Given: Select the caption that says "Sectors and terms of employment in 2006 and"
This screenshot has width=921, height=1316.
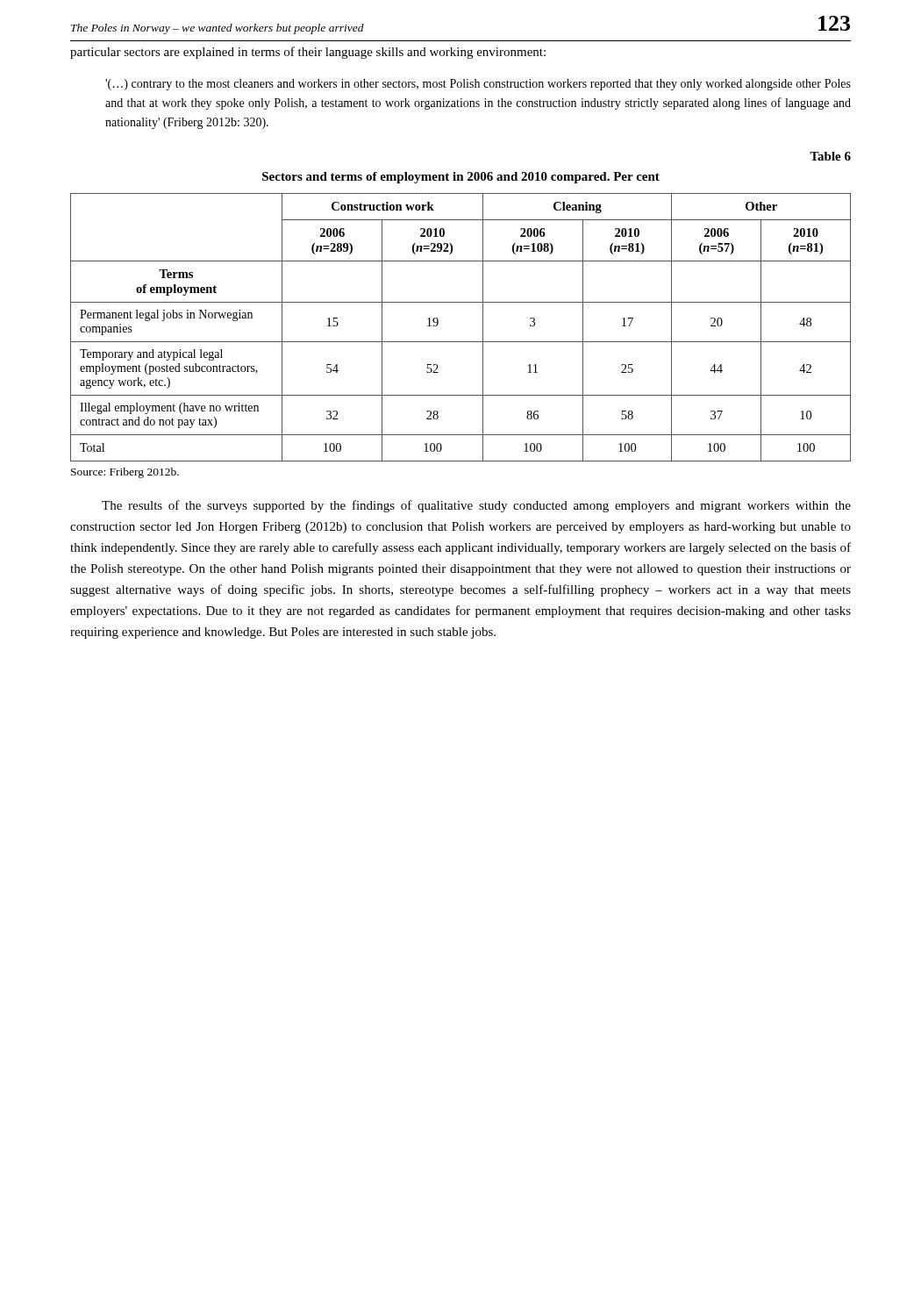Looking at the screenshot, I should tap(460, 177).
